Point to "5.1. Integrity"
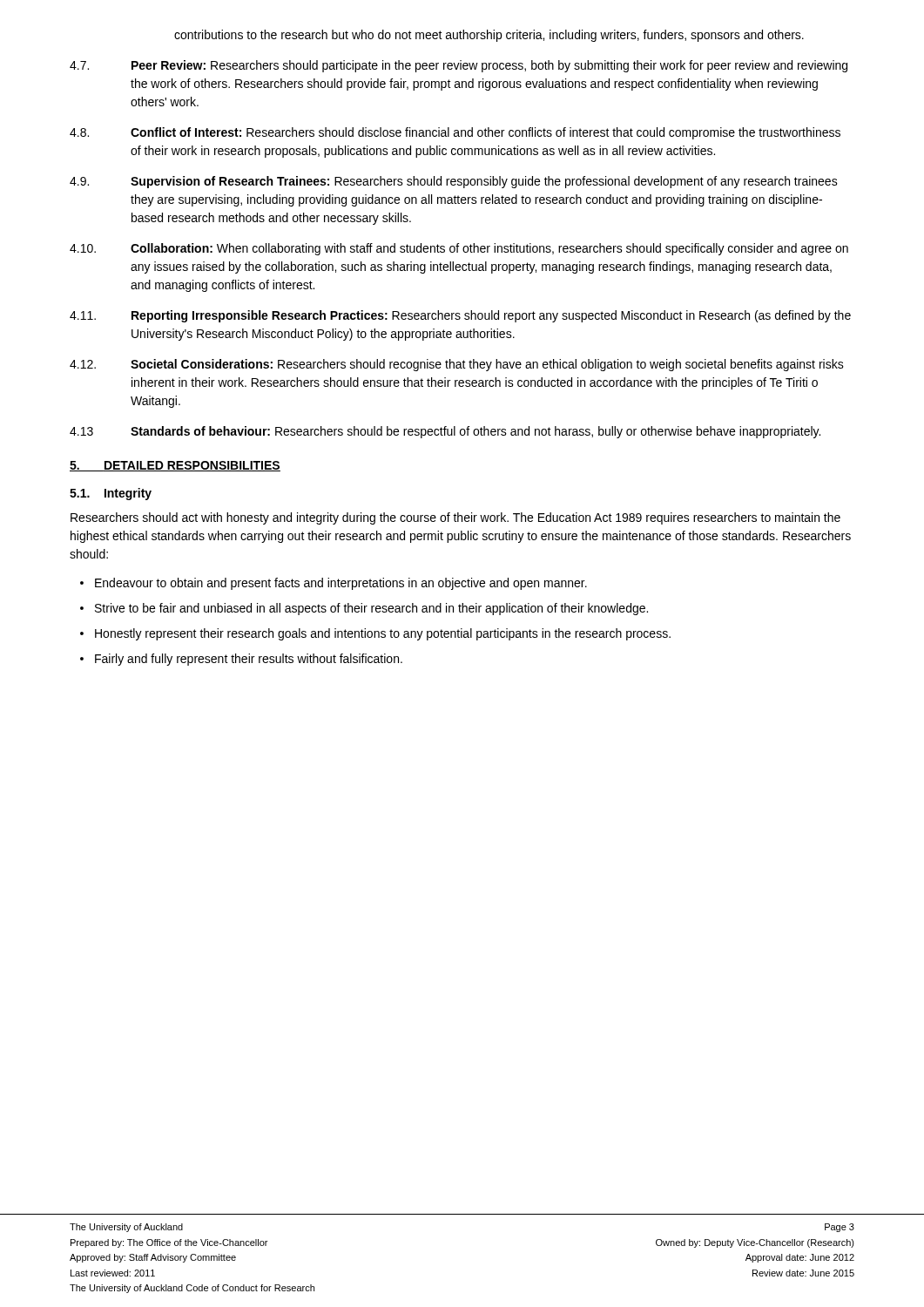924x1307 pixels. tap(111, 493)
